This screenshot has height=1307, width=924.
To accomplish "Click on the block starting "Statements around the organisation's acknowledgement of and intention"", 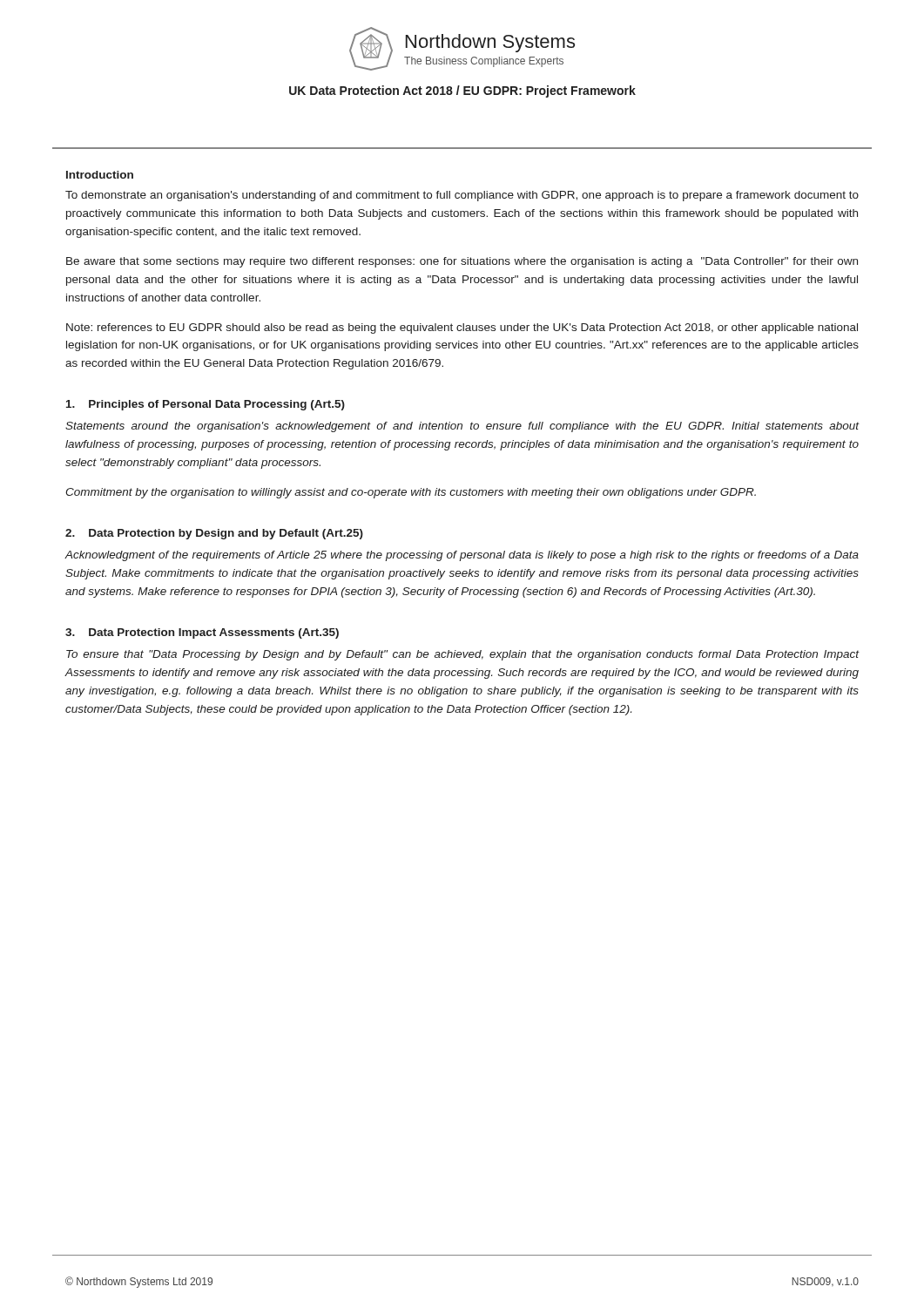I will (462, 444).
